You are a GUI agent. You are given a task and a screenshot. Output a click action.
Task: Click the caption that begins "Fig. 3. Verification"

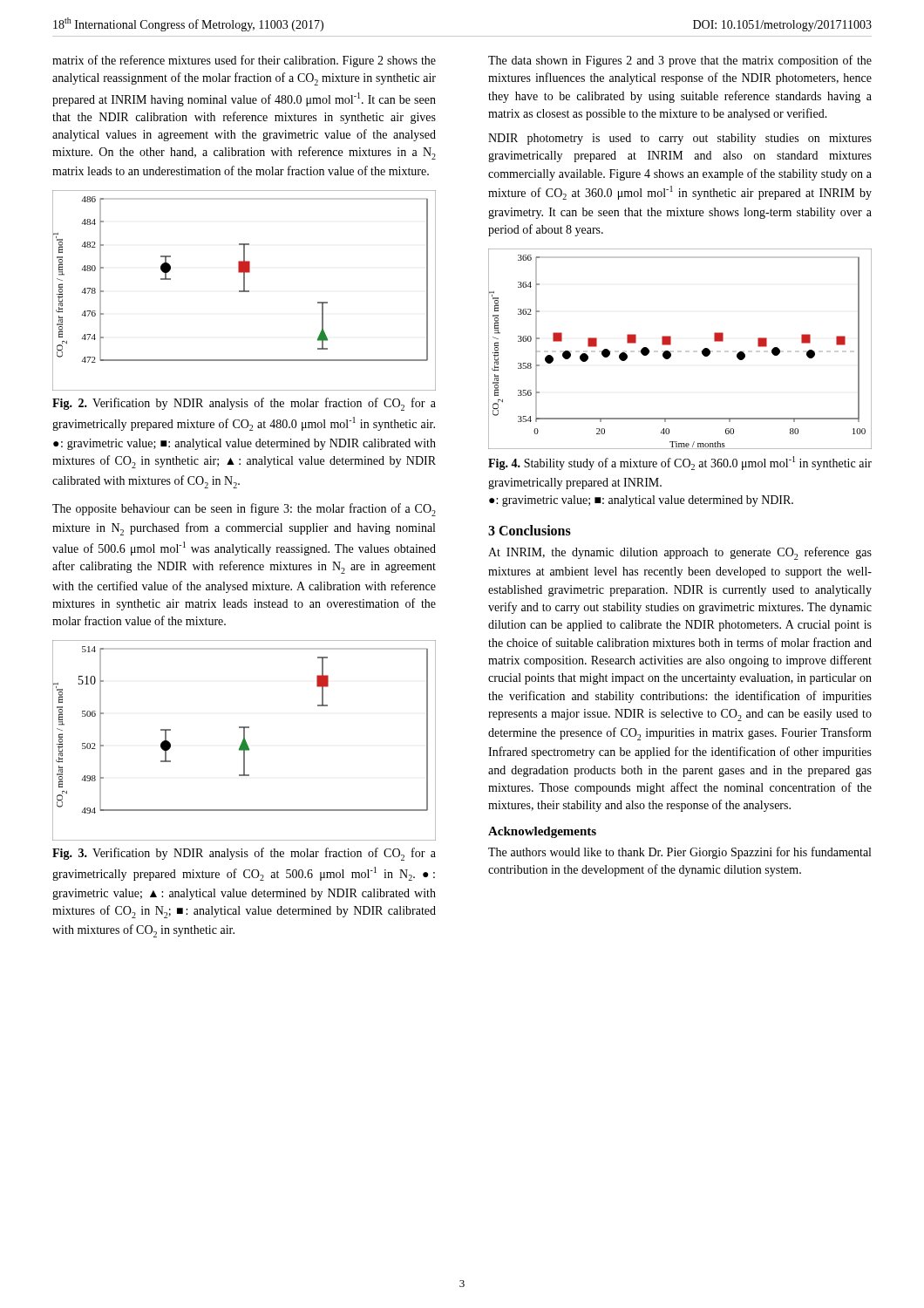coord(244,893)
